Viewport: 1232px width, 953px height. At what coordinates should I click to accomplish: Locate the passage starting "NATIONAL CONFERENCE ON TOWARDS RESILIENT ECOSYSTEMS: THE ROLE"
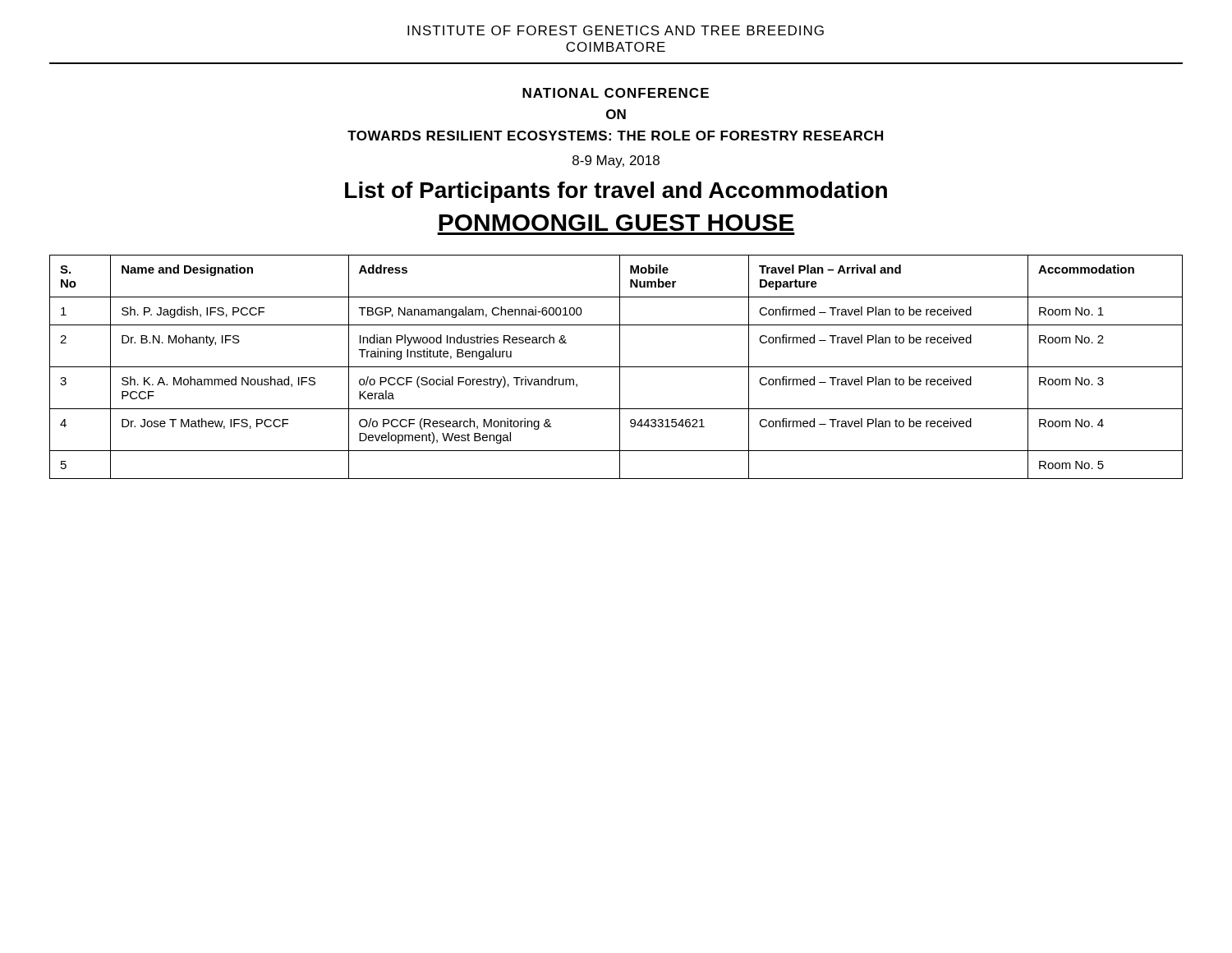point(616,161)
